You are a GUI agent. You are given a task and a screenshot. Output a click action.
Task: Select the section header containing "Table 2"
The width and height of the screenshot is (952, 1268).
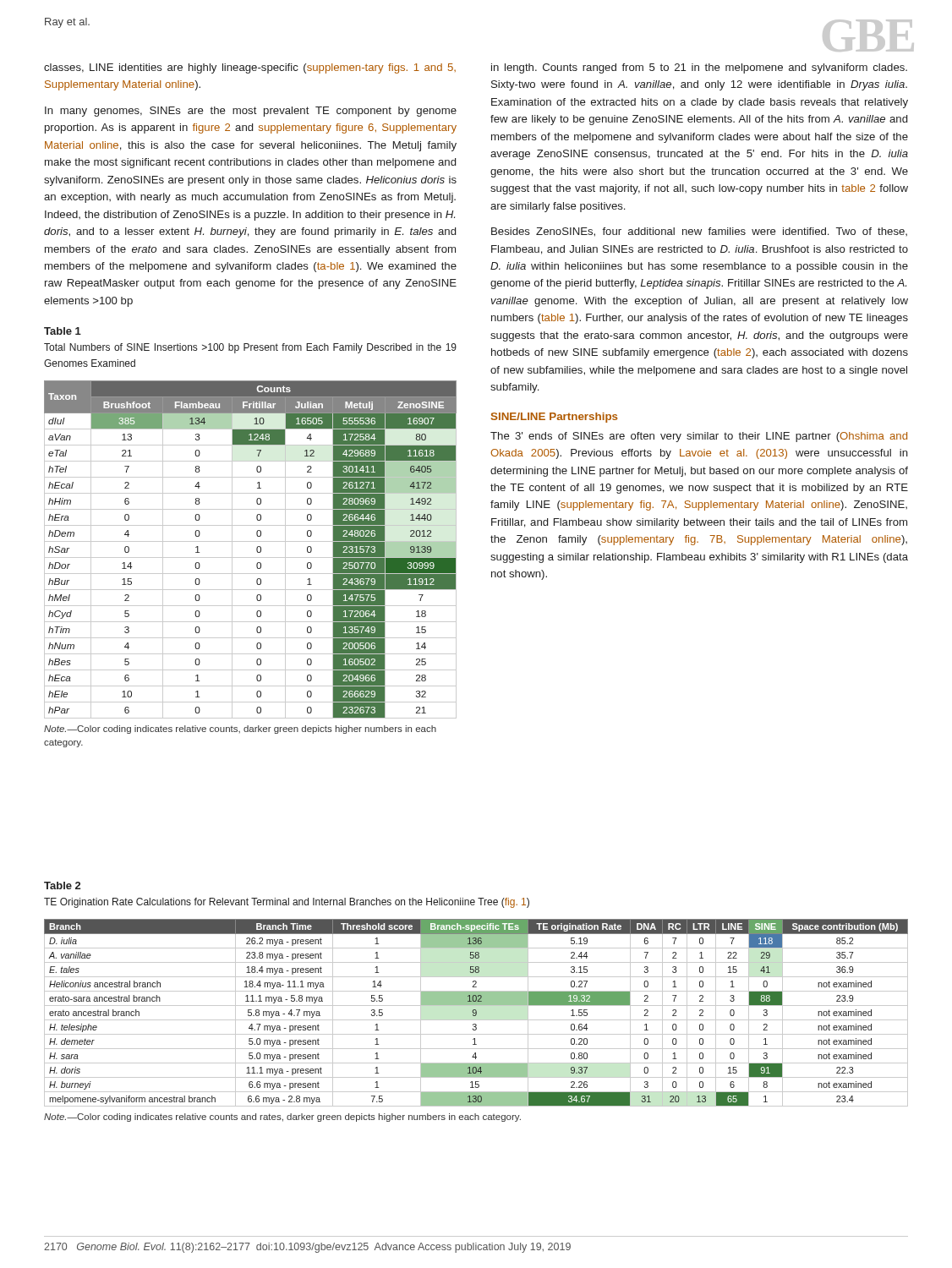(62, 885)
